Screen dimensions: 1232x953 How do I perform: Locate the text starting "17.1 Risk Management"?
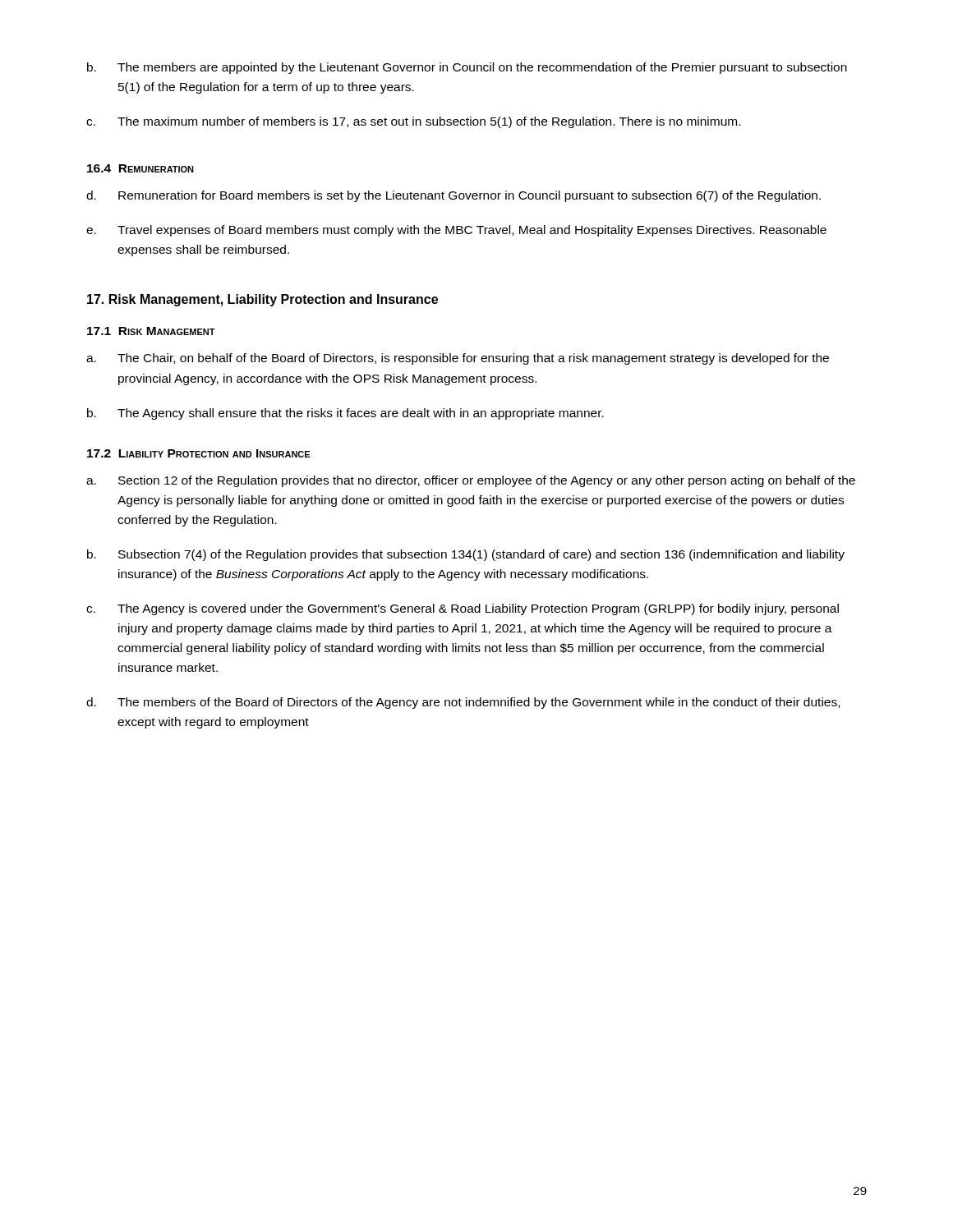(151, 331)
